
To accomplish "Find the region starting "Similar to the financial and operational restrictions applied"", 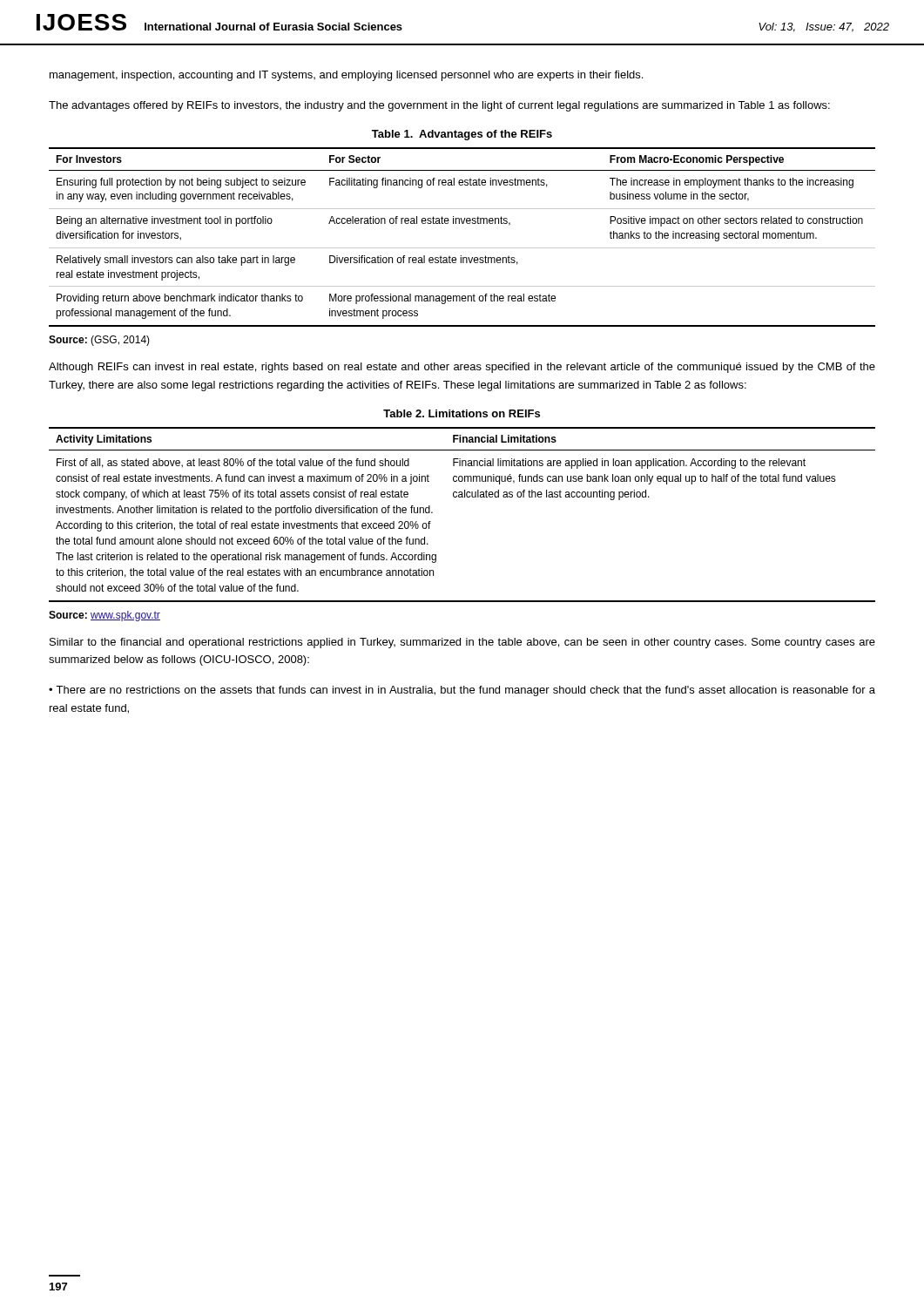I will point(462,650).
